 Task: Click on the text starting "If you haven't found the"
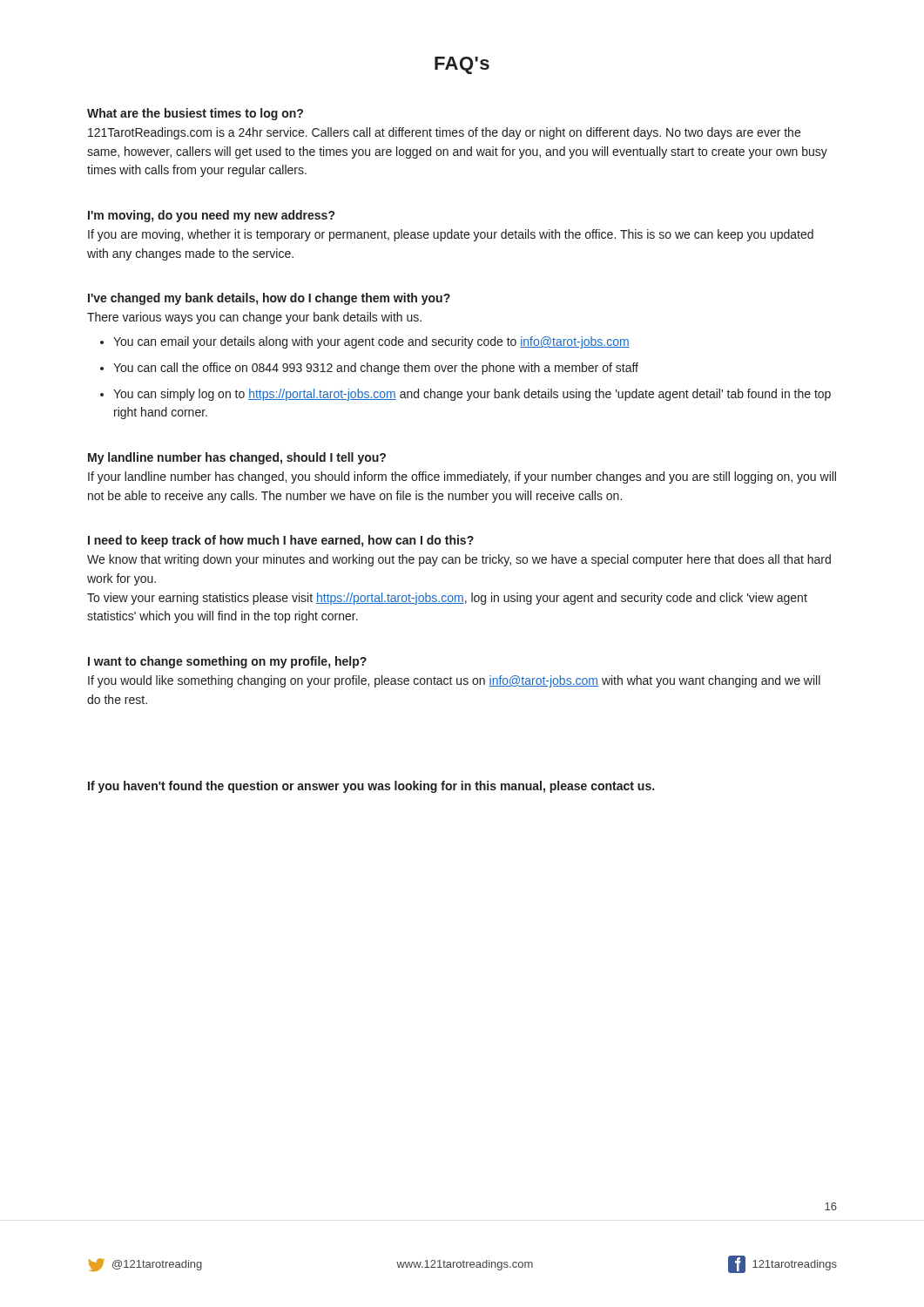point(462,786)
